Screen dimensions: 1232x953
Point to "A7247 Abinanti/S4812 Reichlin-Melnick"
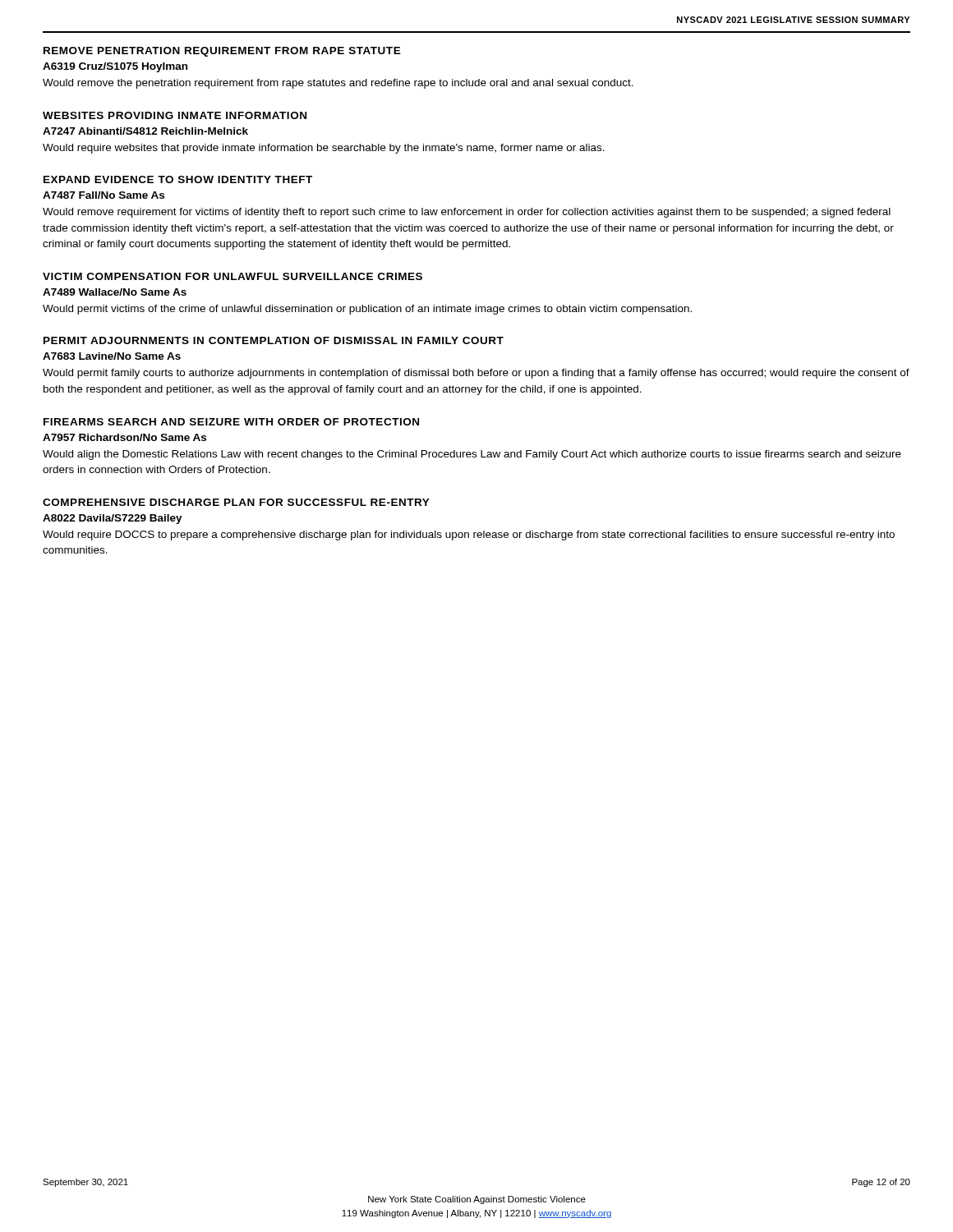click(x=145, y=131)
